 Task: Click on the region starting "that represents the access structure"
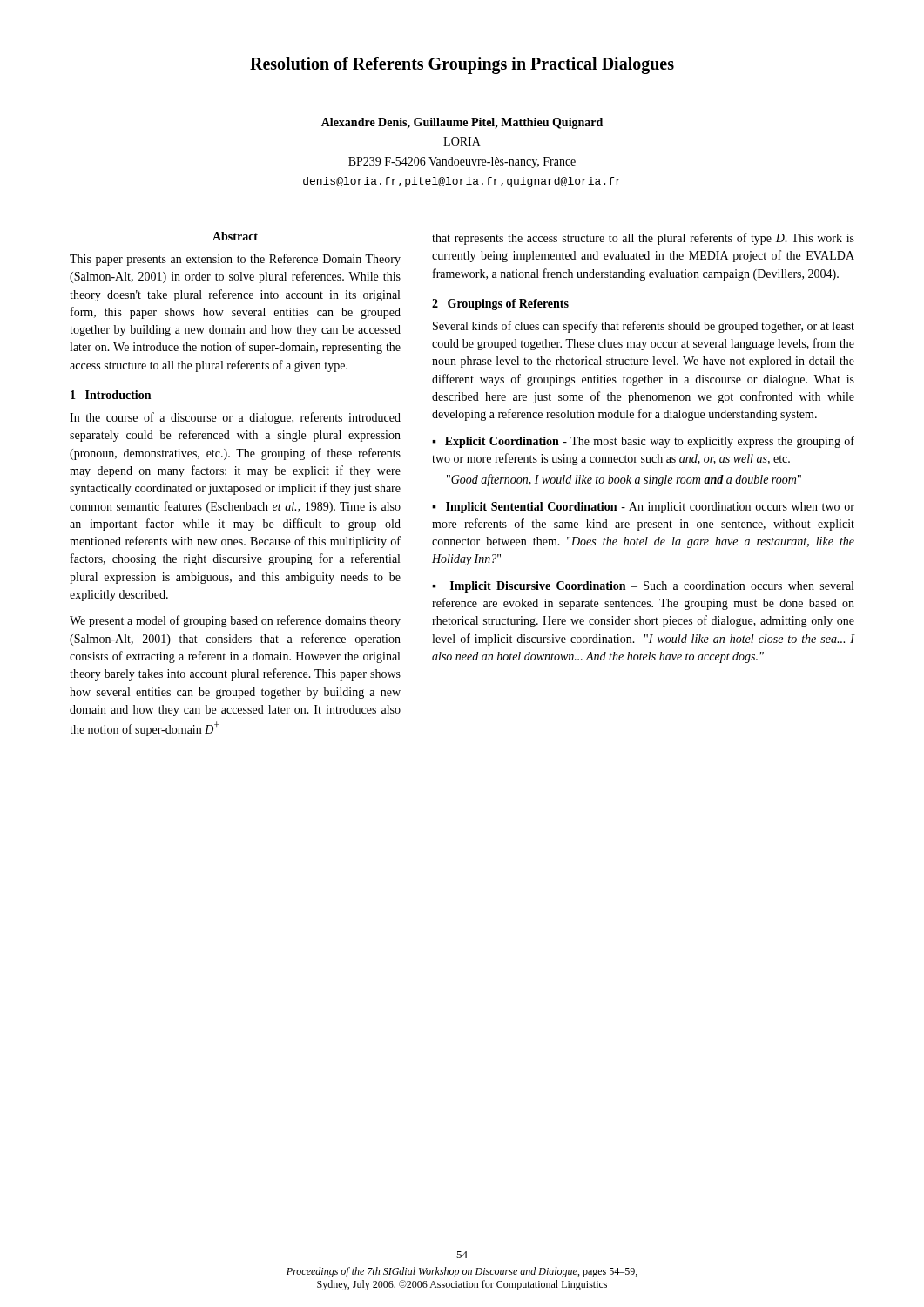click(x=643, y=257)
